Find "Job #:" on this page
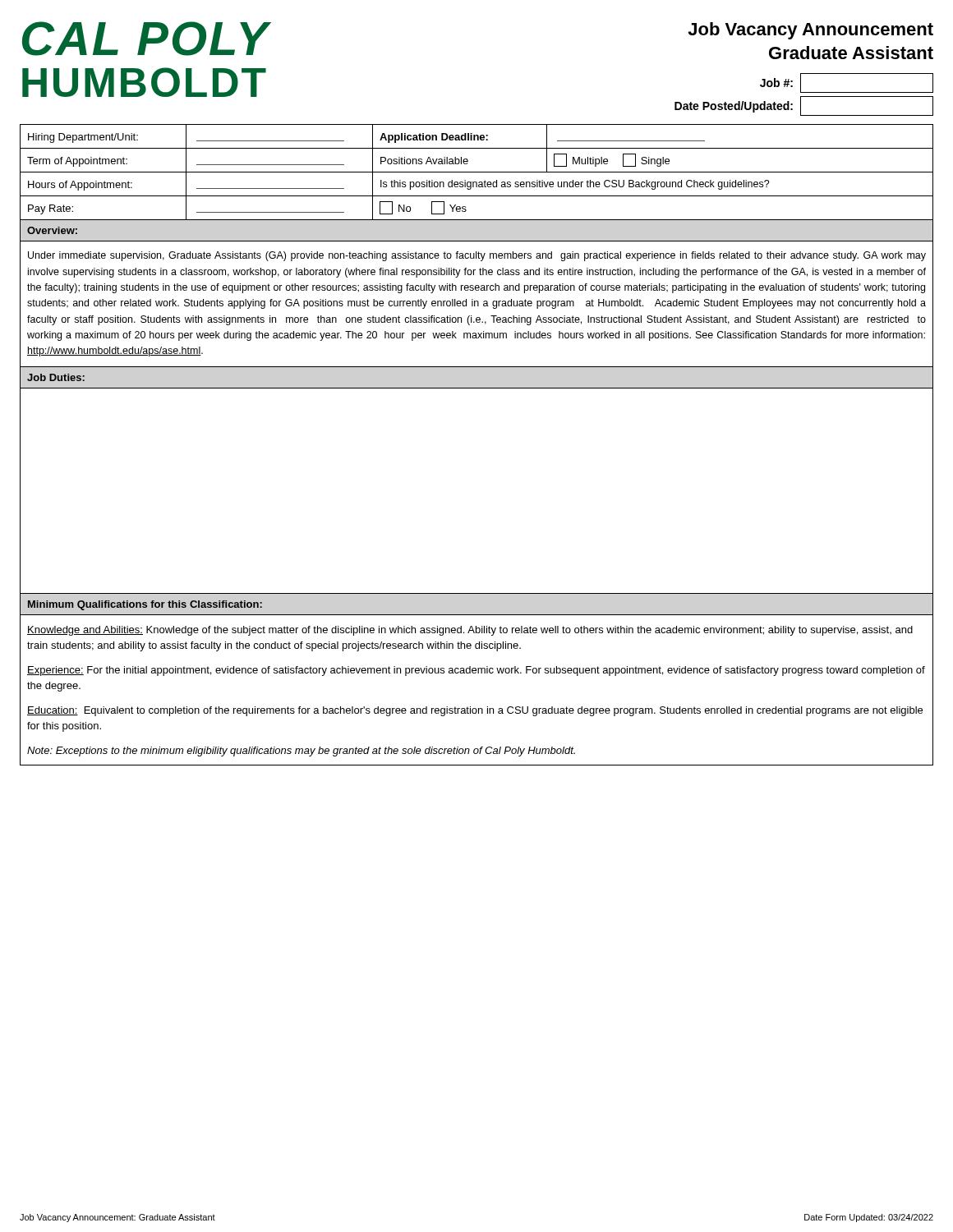953x1232 pixels. [x=777, y=83]
